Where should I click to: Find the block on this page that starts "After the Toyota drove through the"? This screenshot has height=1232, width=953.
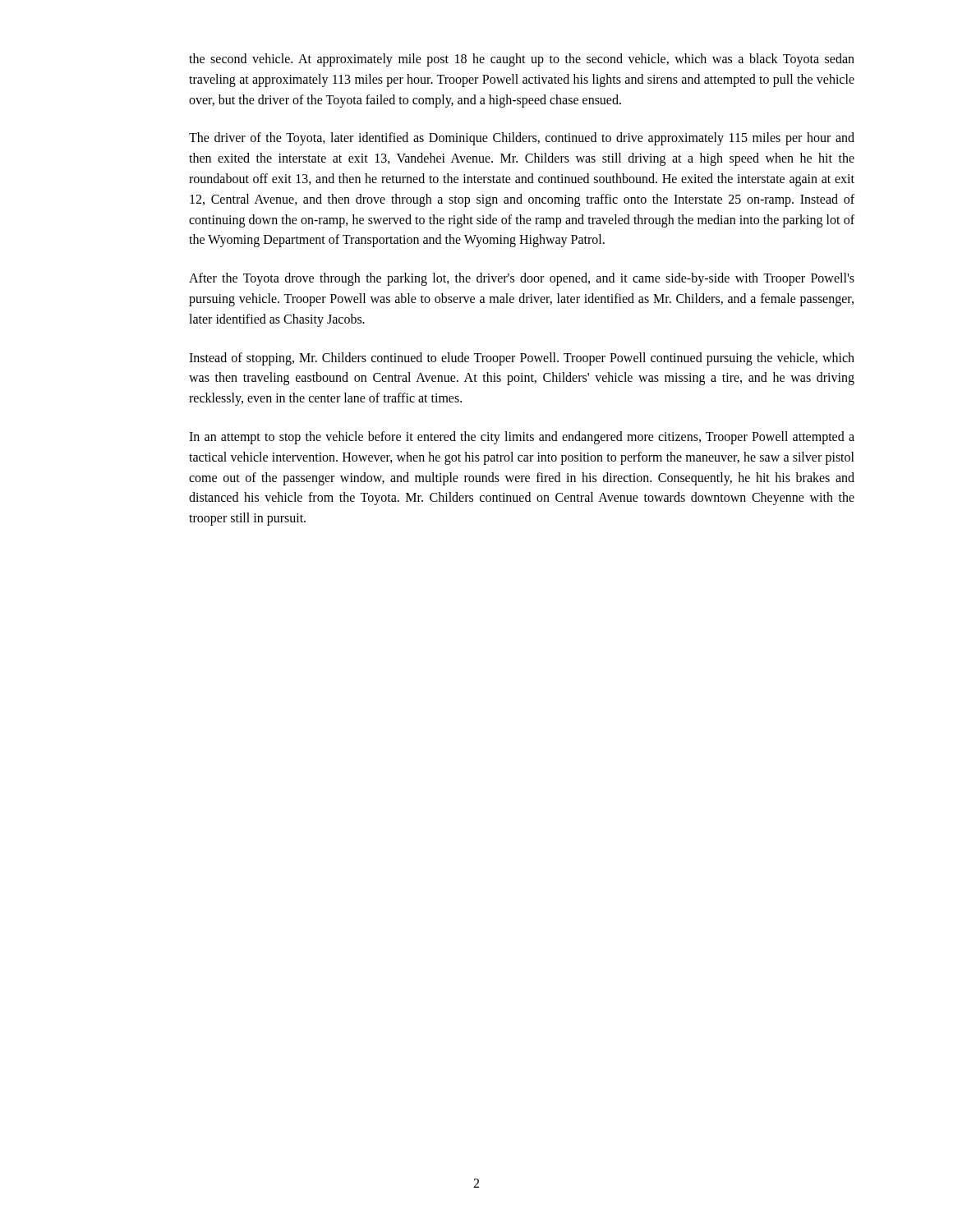point(522,299)
